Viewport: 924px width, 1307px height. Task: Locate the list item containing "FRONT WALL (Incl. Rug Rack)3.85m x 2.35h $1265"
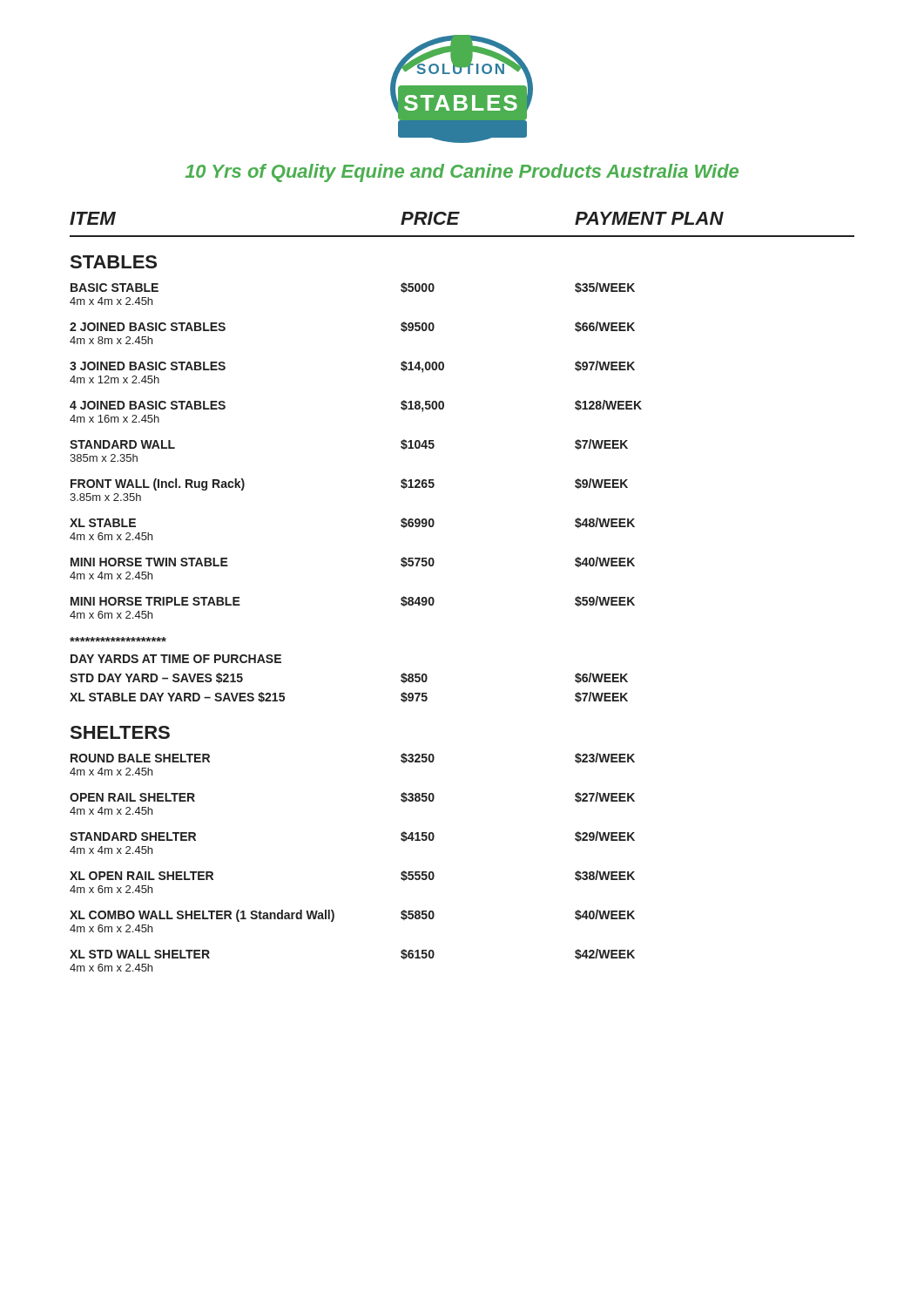(x=158, y=484)
